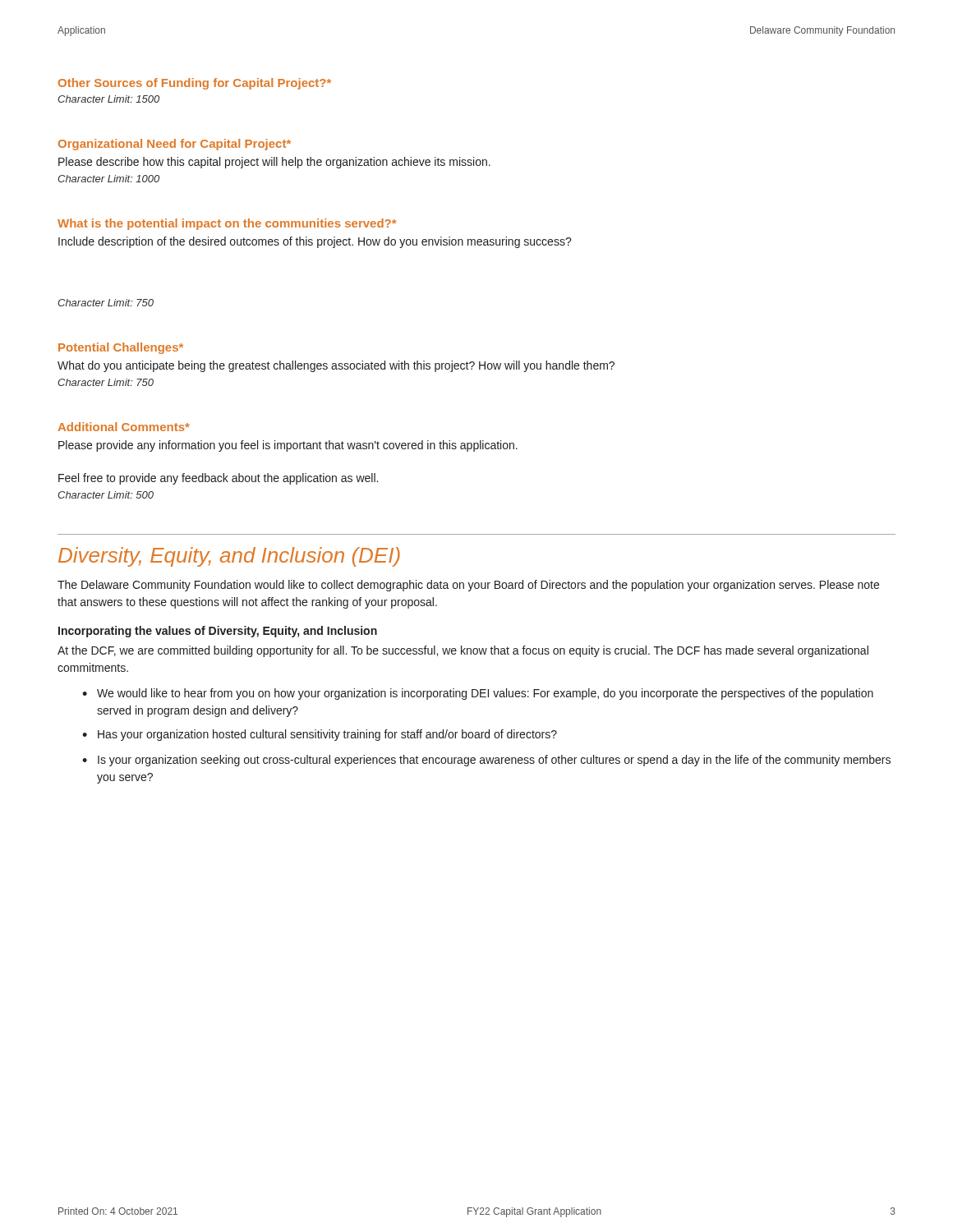Screen dimensions: 1232x953
Task: Click on the passage starting "Please describe how"
Action: click(x=274, y=162)
